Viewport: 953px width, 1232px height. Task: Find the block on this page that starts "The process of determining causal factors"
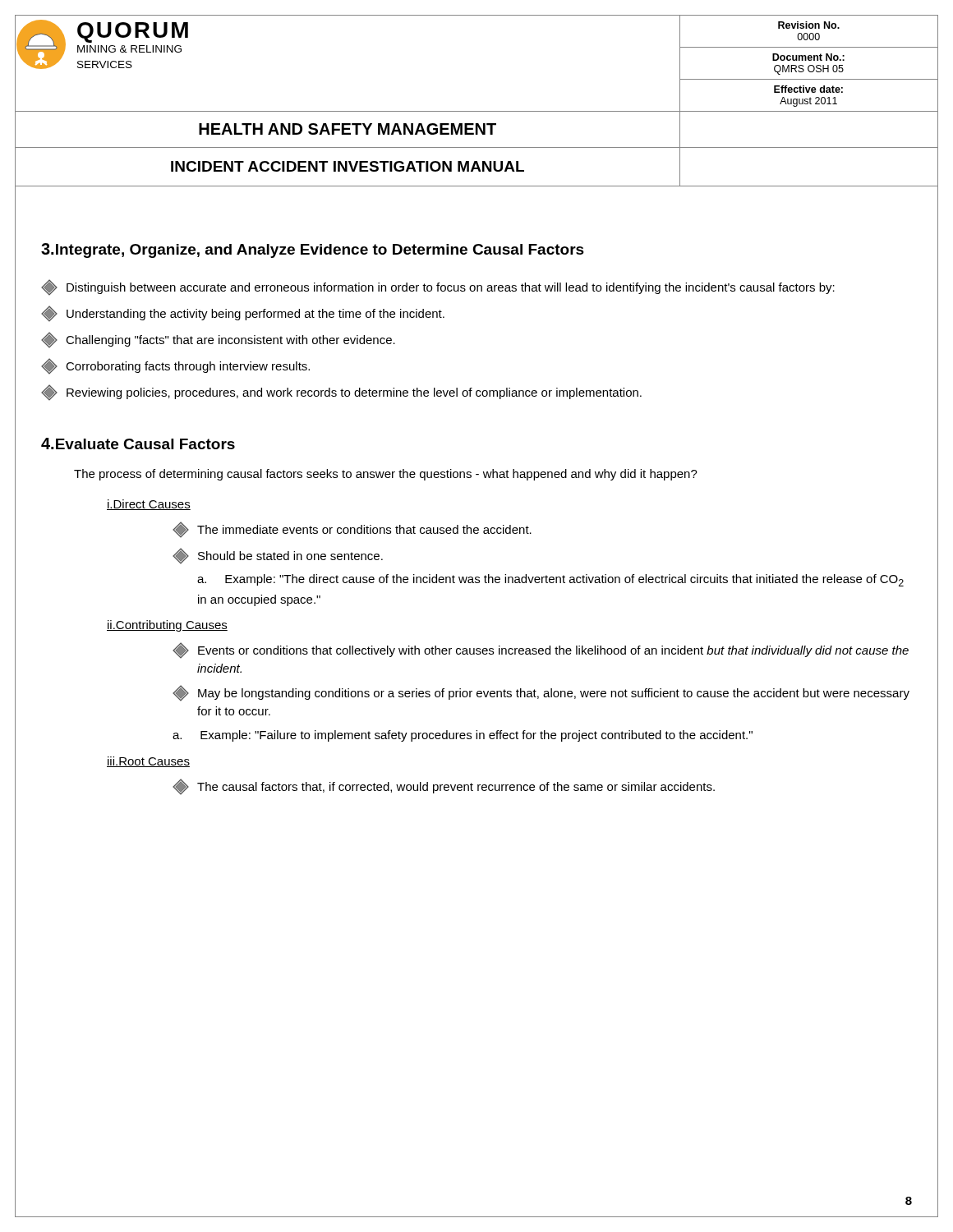click(386, 474)
